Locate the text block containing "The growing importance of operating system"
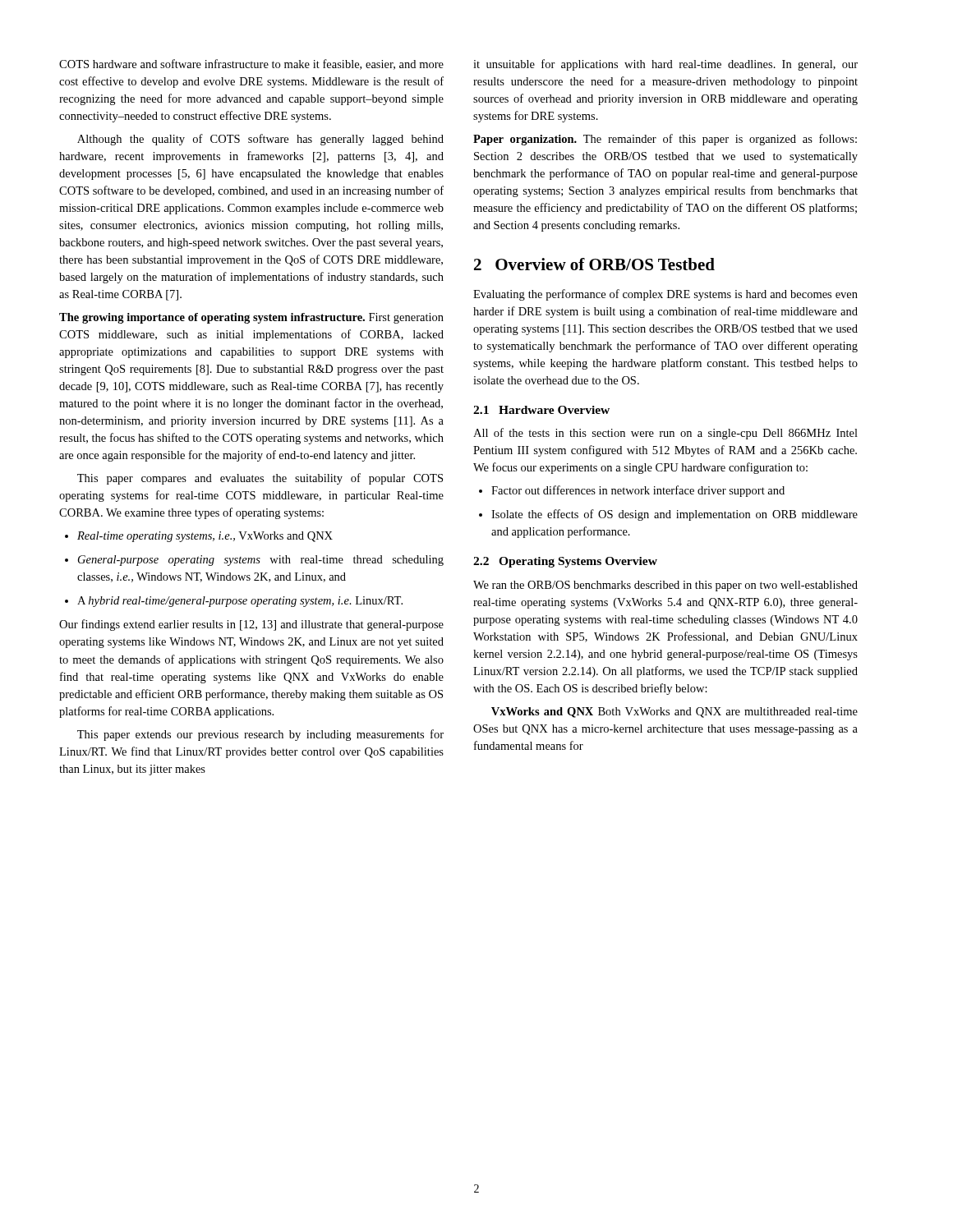The image size is (953, 1232). (x=251, y=387)
